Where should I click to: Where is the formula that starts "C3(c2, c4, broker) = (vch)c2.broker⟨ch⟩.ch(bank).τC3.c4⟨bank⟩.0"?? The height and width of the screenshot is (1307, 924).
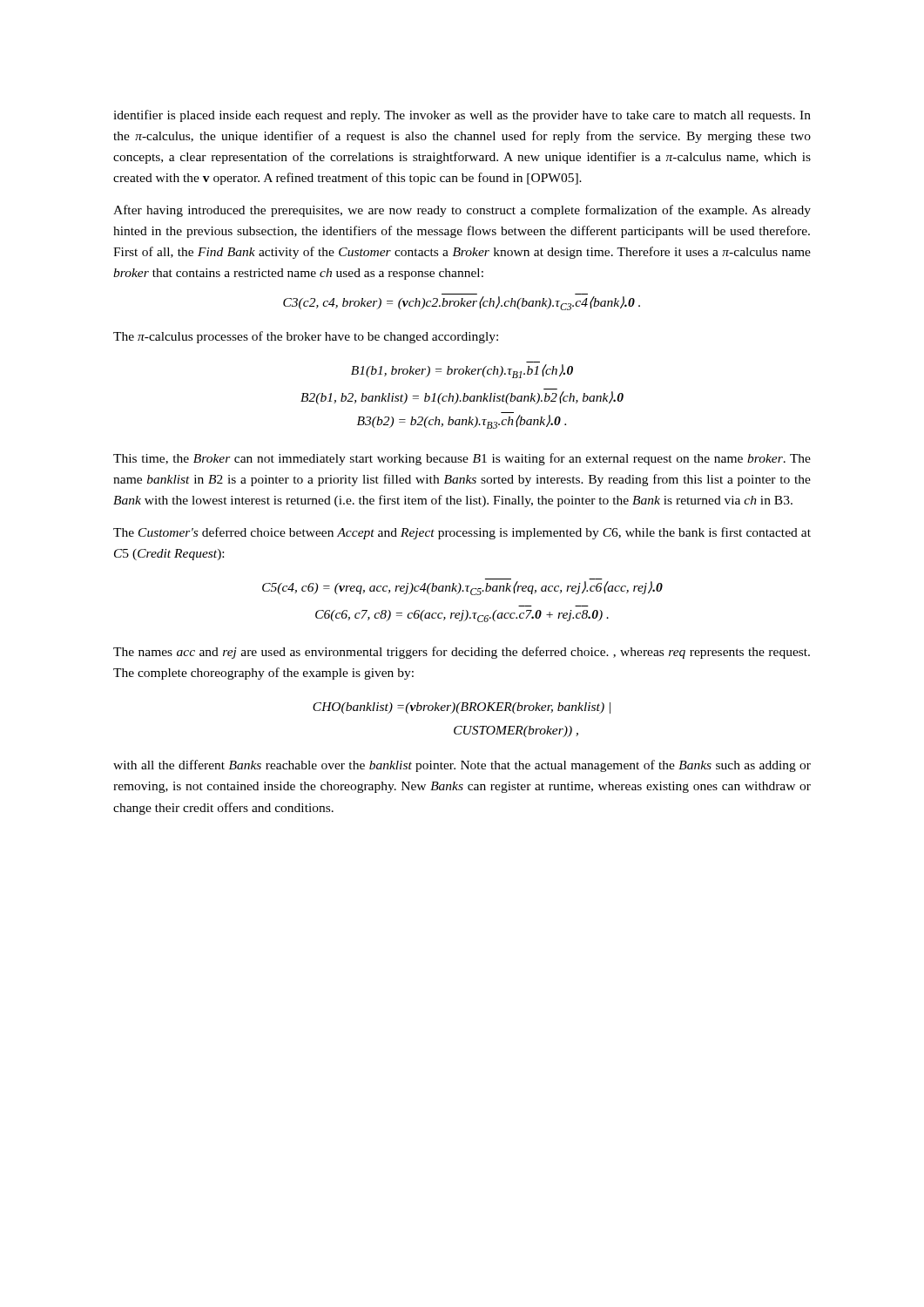pos(462,304)
